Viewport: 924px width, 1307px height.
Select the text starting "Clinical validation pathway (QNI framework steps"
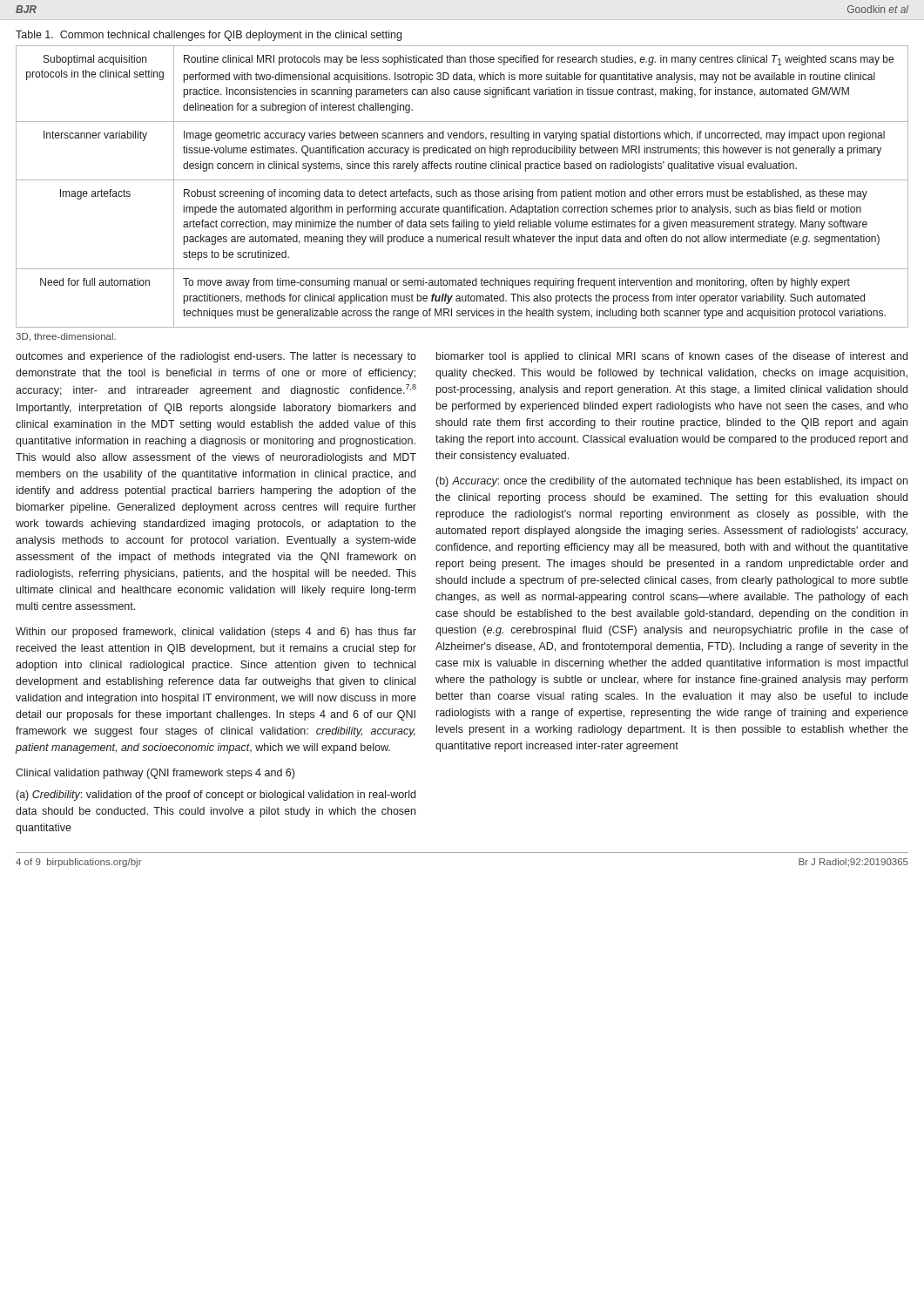click(155, 772)
